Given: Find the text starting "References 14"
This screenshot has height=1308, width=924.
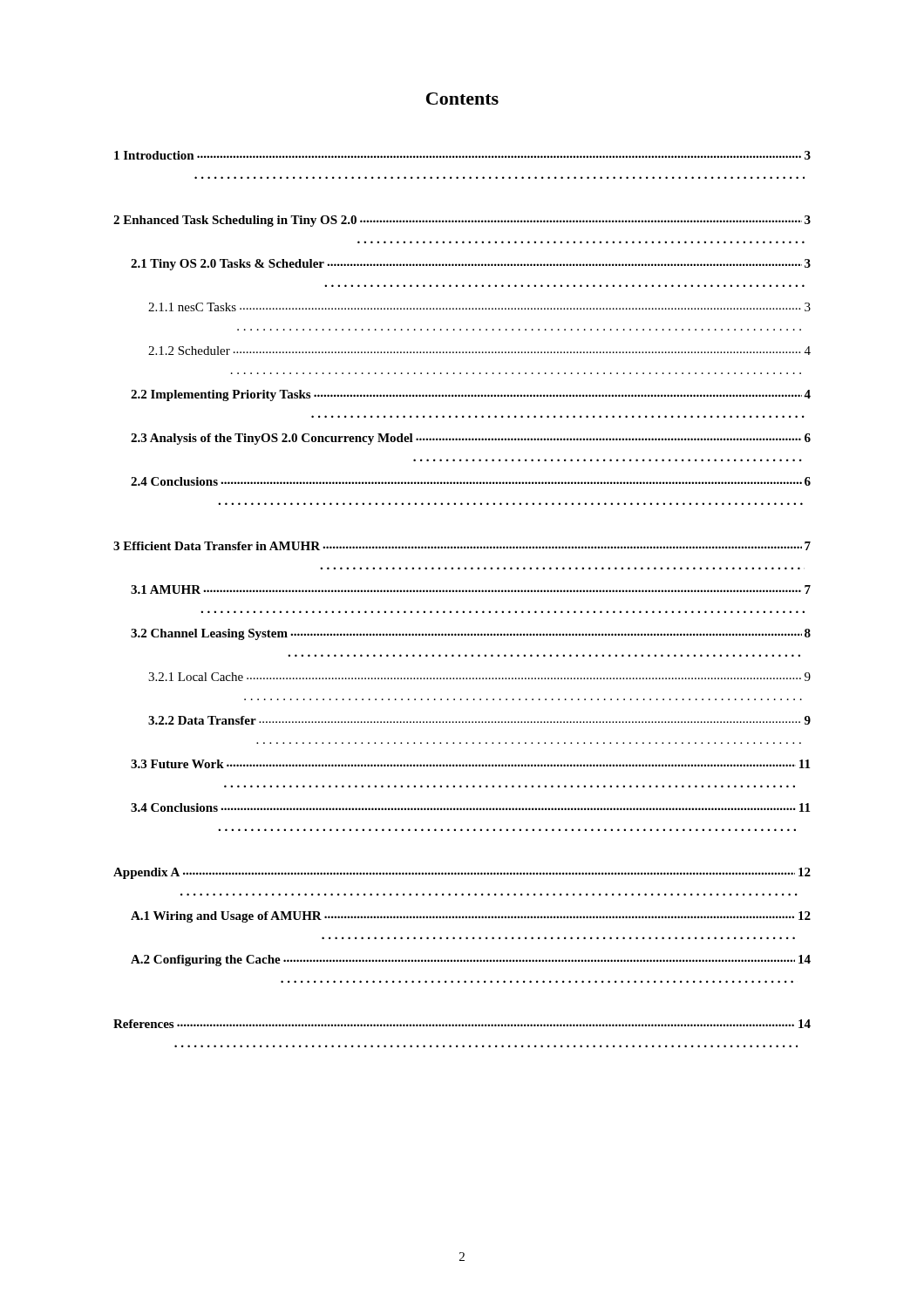Looking at the screenshot, I should coord(462,1033).
